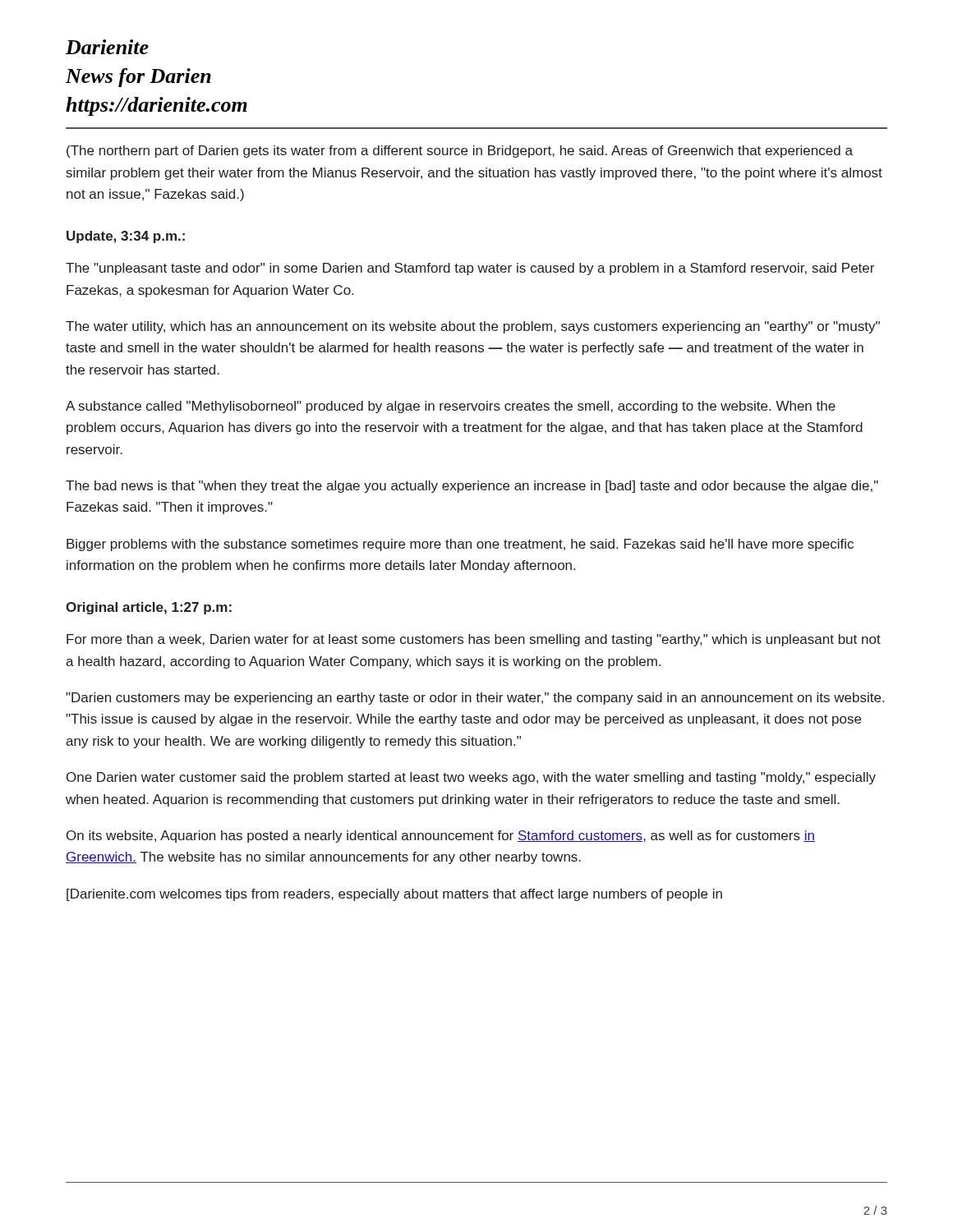Click on the text block with the text "Bigger problems with the substance sometimes require more"
This screenshot has height=1232, width=953.
pos(460,555)
